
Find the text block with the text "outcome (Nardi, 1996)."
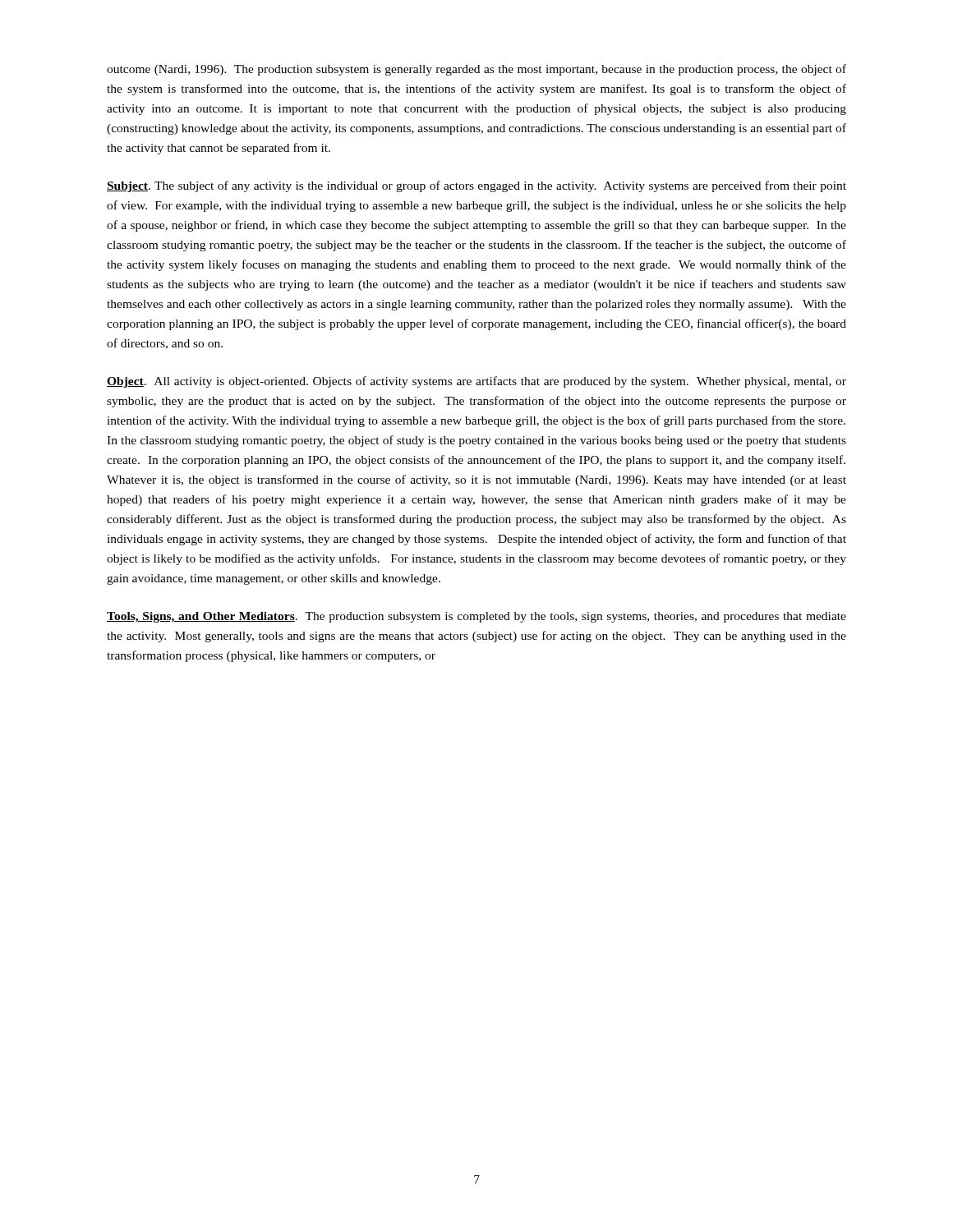[476, 108]
